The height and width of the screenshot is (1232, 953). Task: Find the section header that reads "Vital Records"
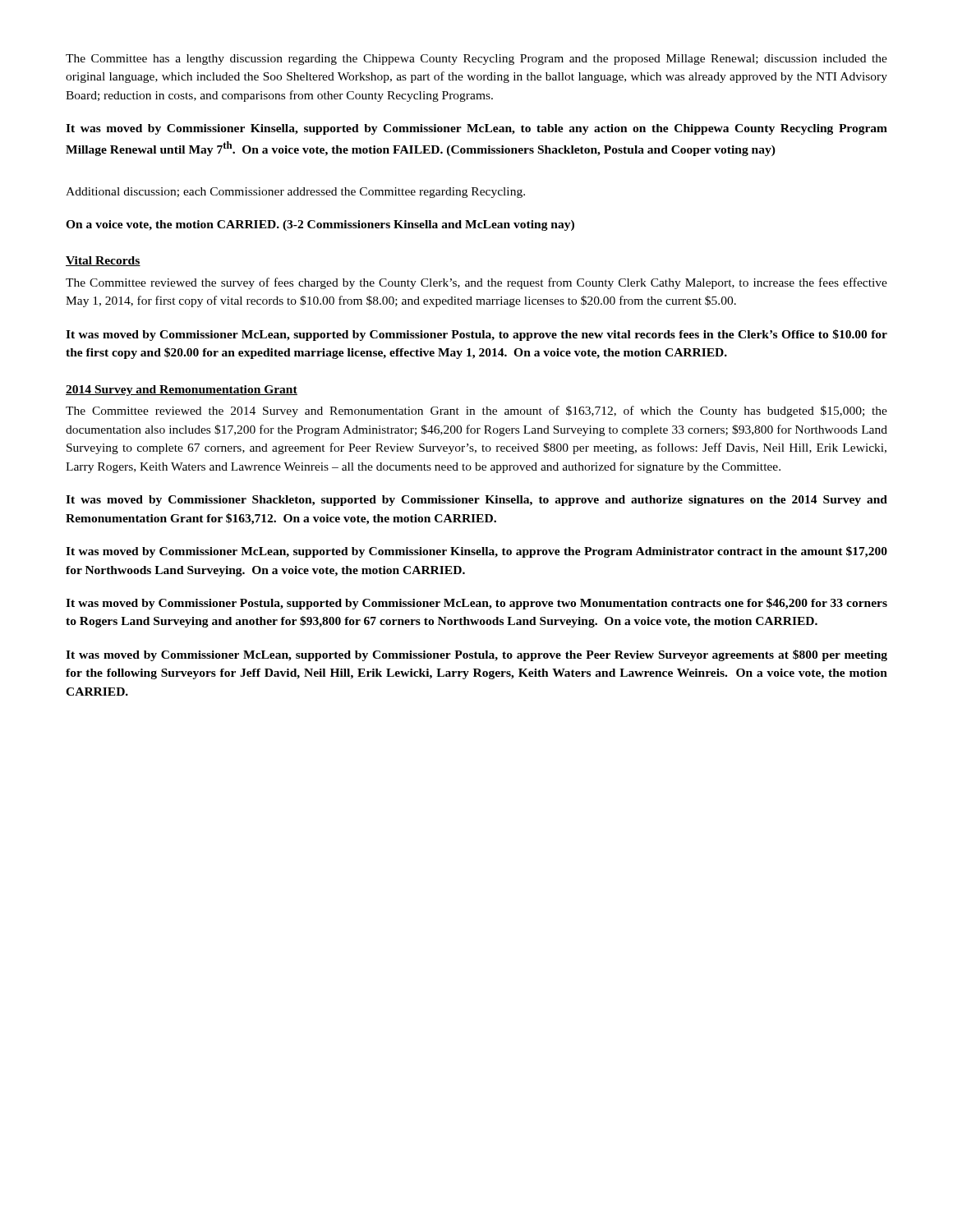pyautogui.click(x=103, y=260)
